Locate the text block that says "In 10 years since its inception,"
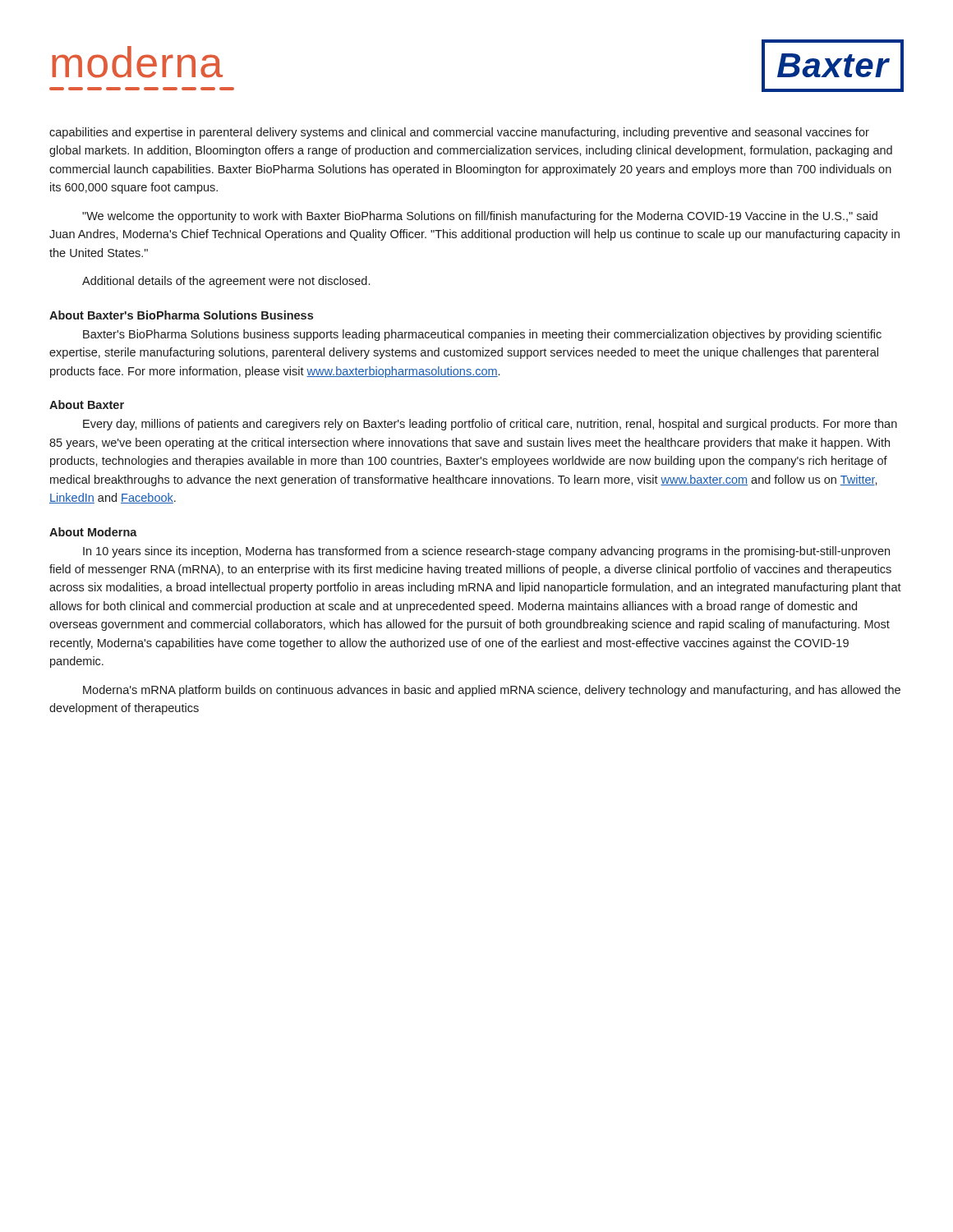The image size is (953, 1232). (476, 630)
